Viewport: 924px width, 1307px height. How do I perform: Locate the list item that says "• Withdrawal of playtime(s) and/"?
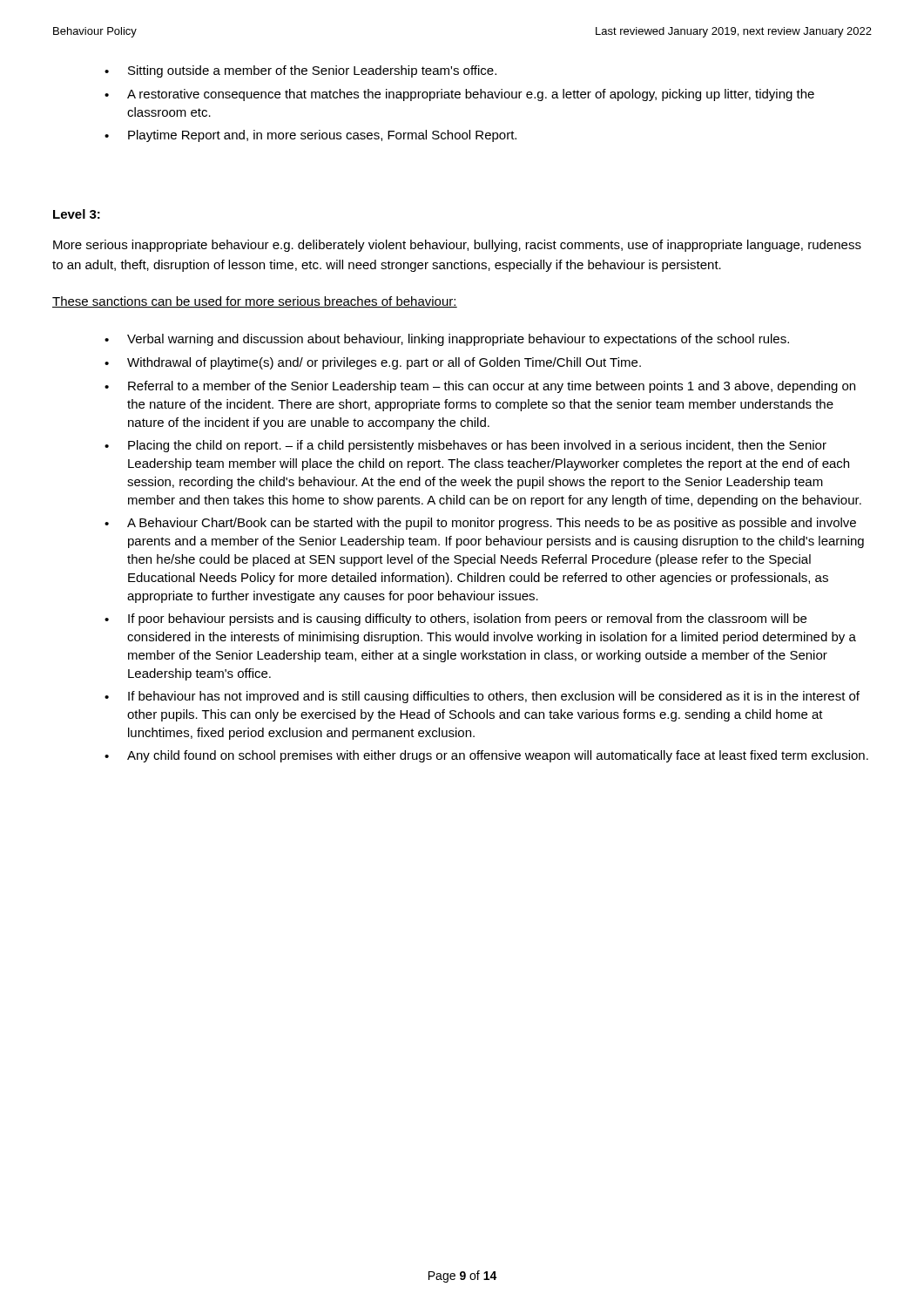[x=488, y=362]
